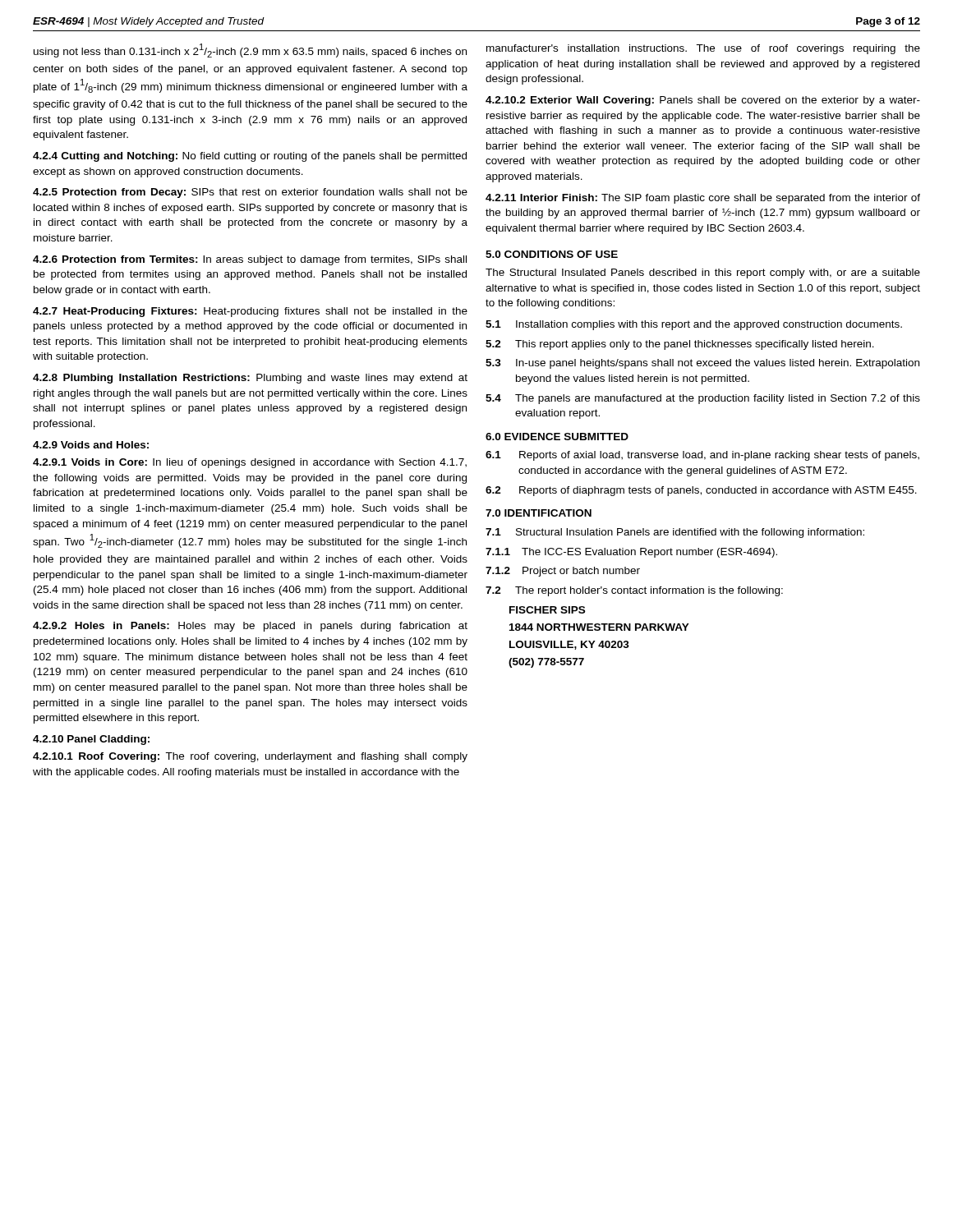Find the section header that reads "5.0 CONDITIONS OF USE"

pos(552,254)
